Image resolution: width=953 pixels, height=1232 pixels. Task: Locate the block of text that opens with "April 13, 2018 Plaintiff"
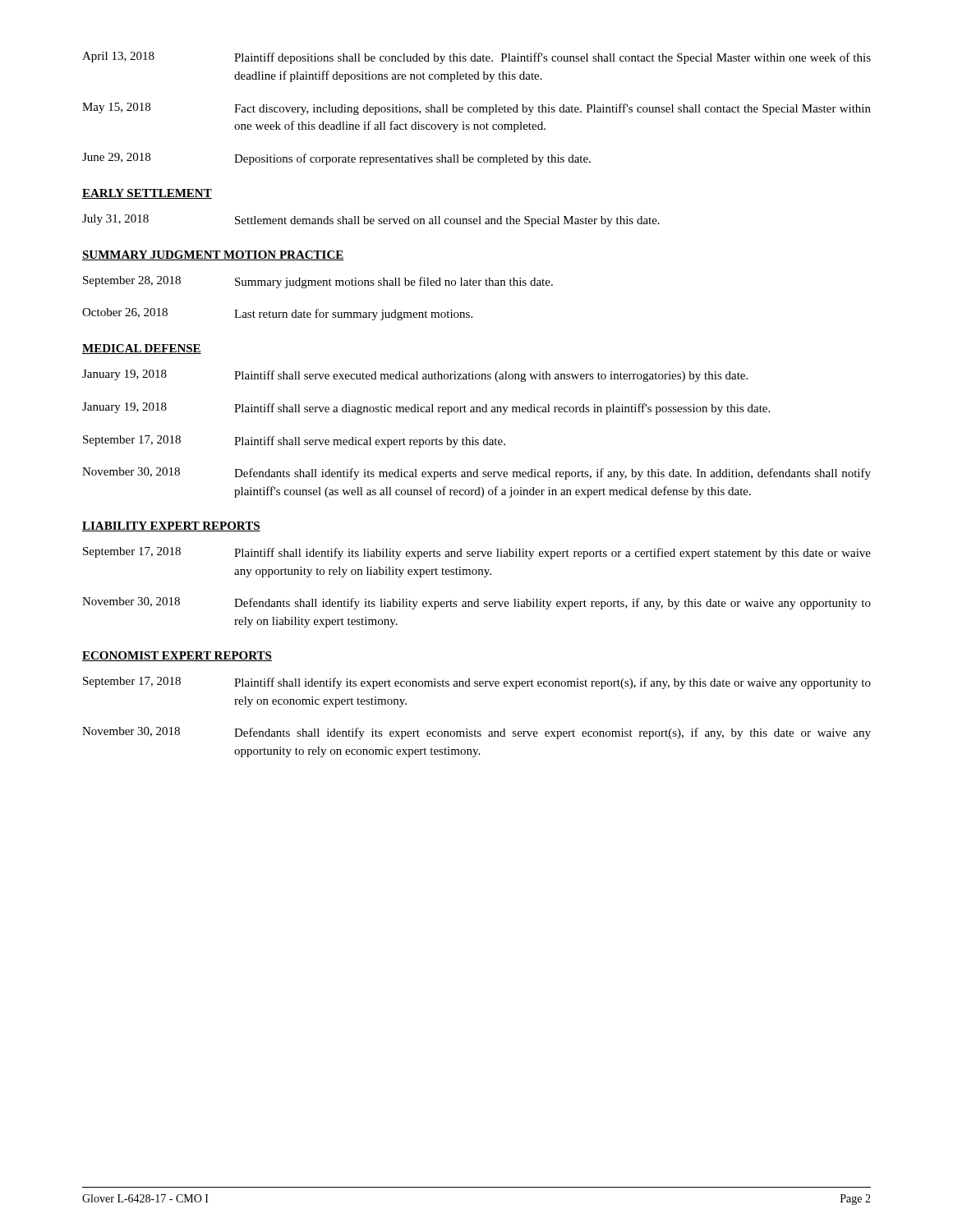tap(476, 67)
